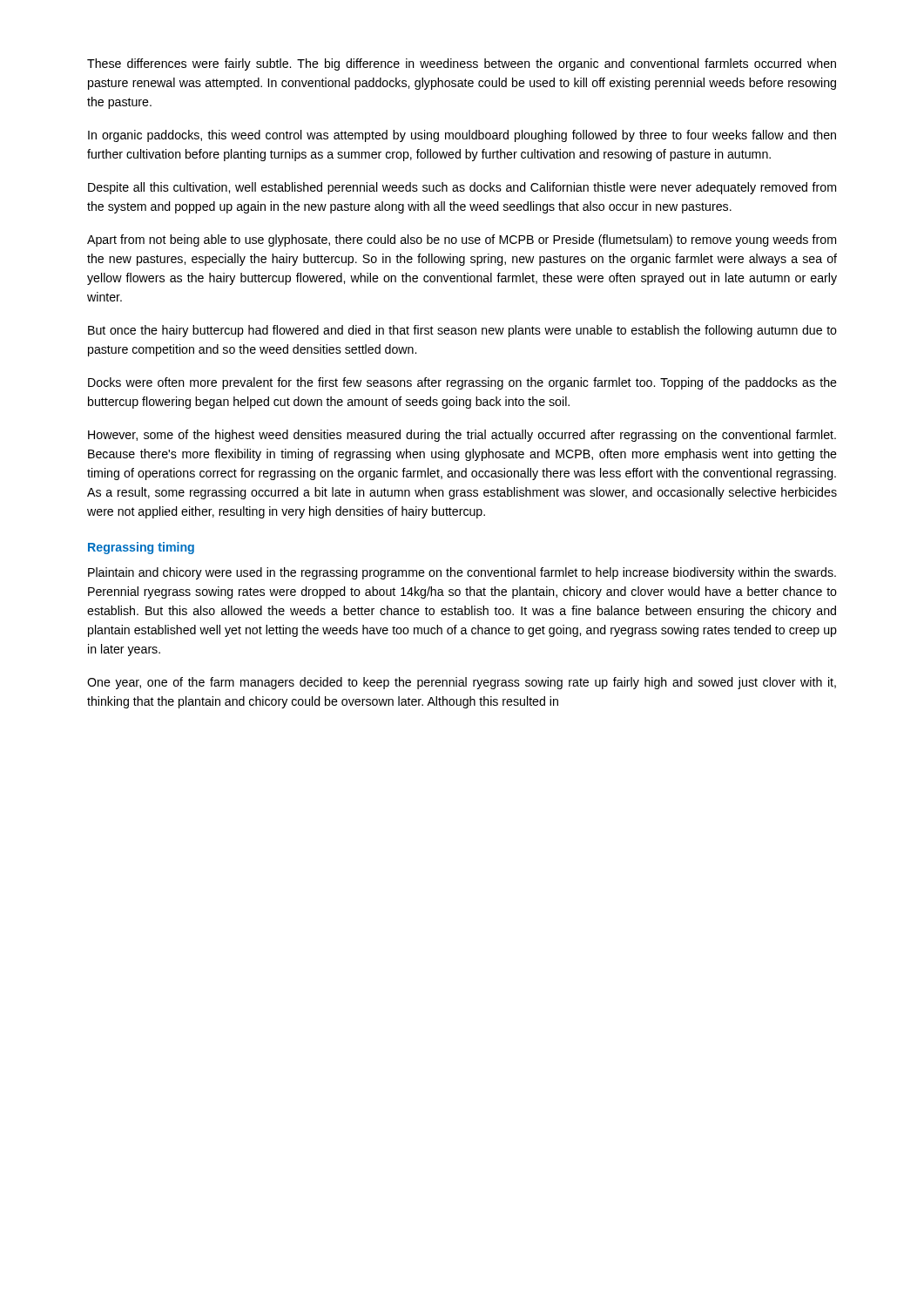Viewport: 924px width, 1307px height.
Task: Point to the text block starting "In organic paddocks, this weed control was attempted"
Action: tap(462, 145)
